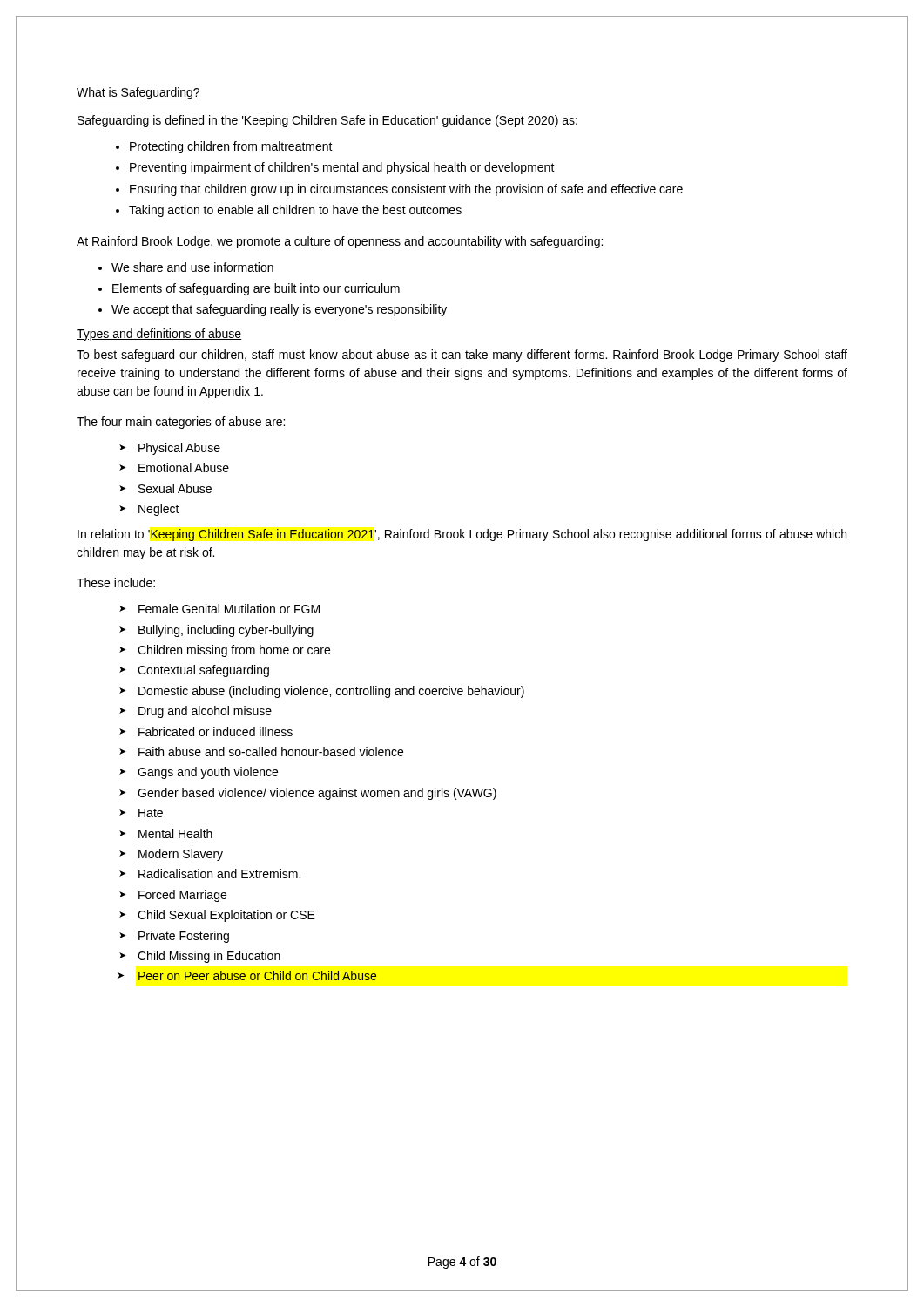
Task: Click on the passage starting "Bullying, including cyber-bullying"
Action: tap(226, 630)
